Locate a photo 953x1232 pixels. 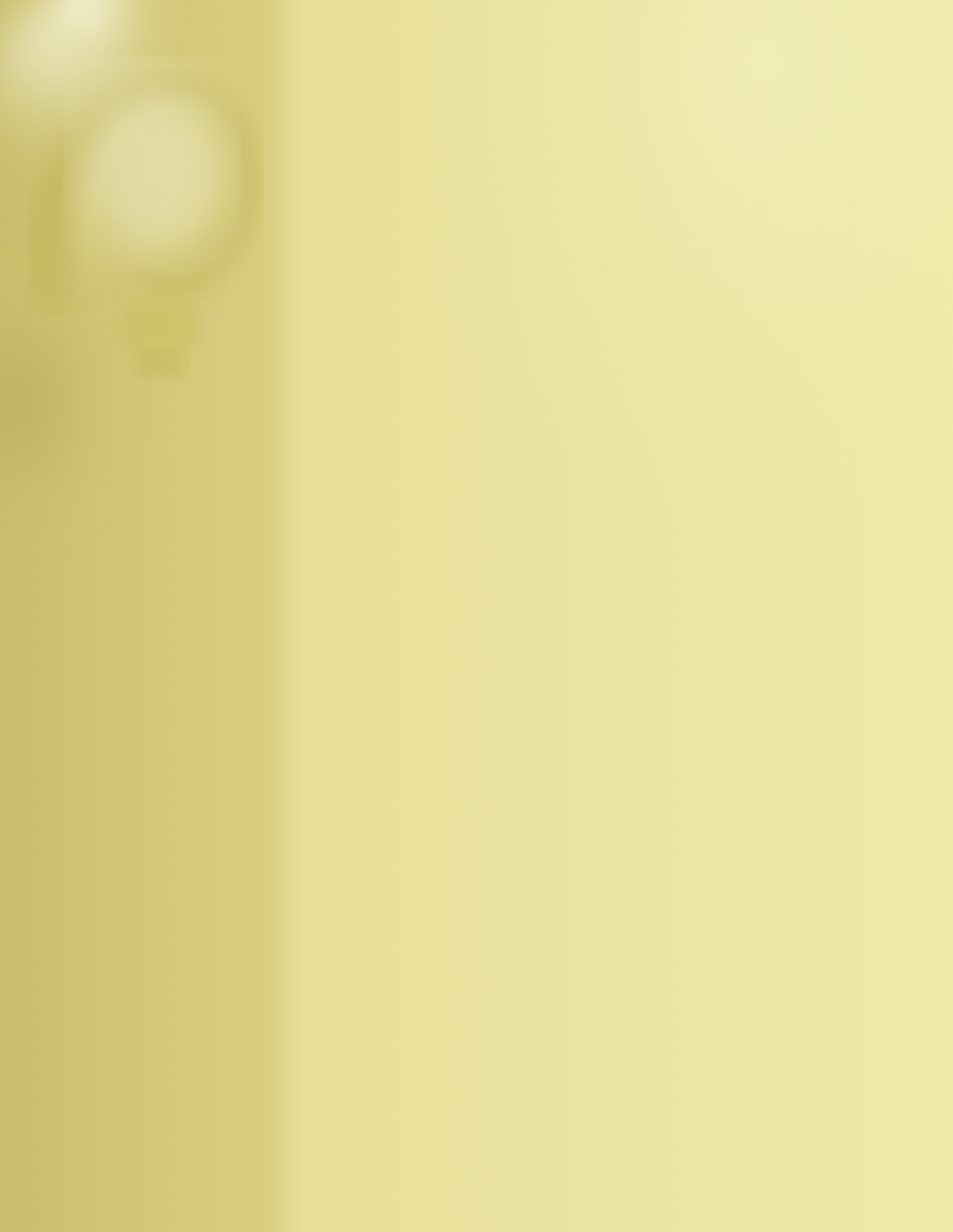476,616
